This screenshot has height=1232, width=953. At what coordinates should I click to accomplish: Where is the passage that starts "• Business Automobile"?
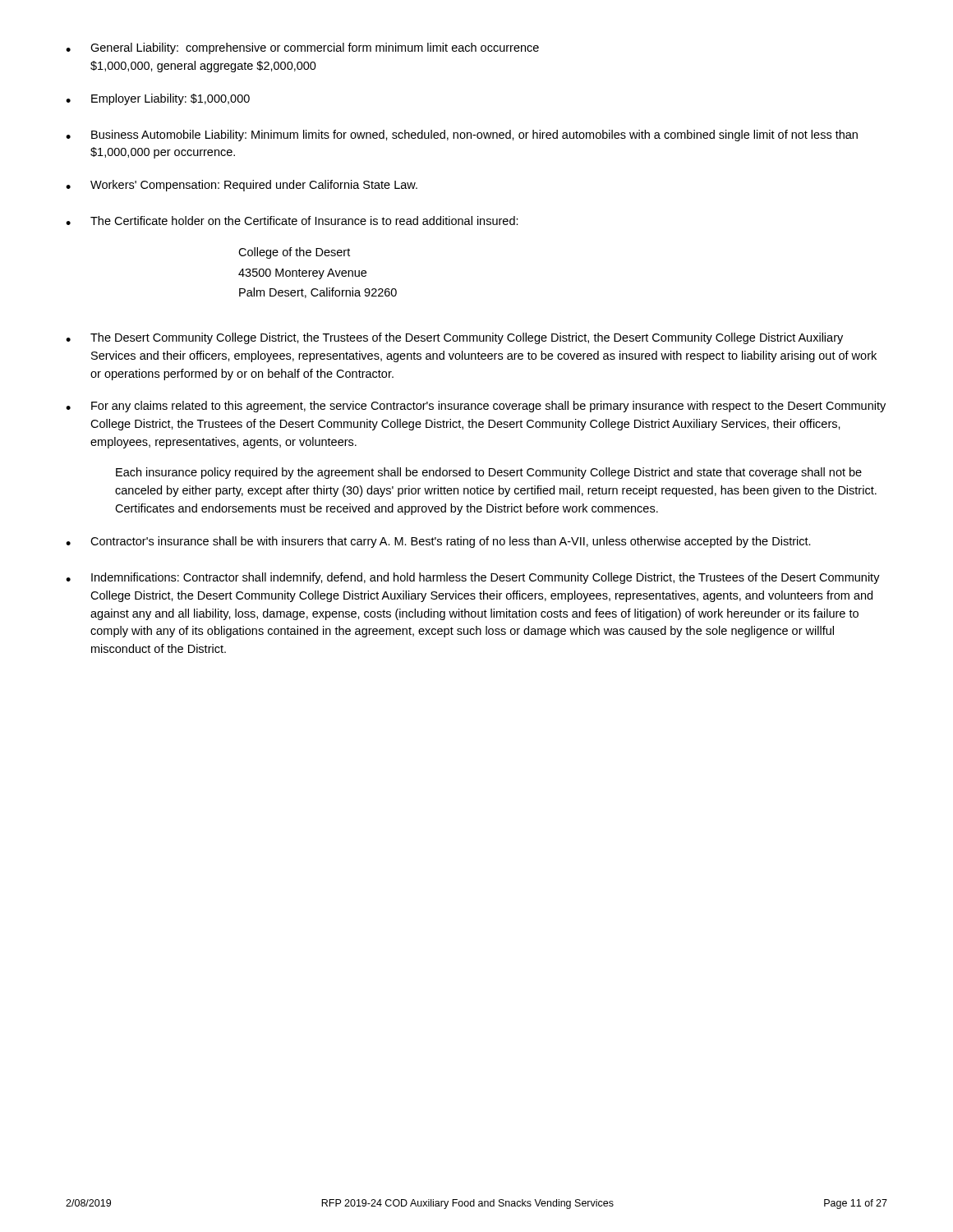pos(476,144)
